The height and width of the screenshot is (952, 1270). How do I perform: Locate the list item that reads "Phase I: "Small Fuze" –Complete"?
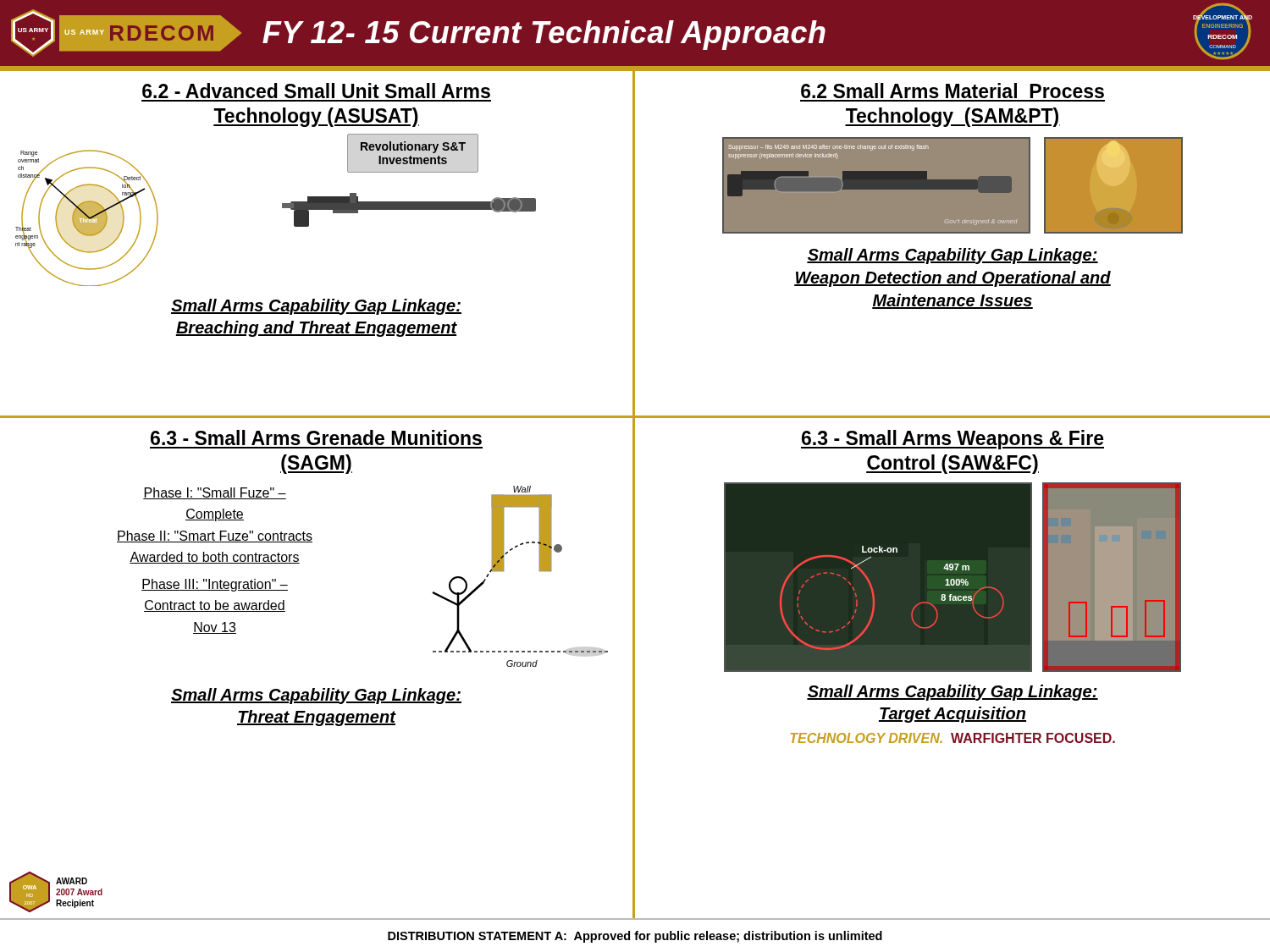point(215,503)
